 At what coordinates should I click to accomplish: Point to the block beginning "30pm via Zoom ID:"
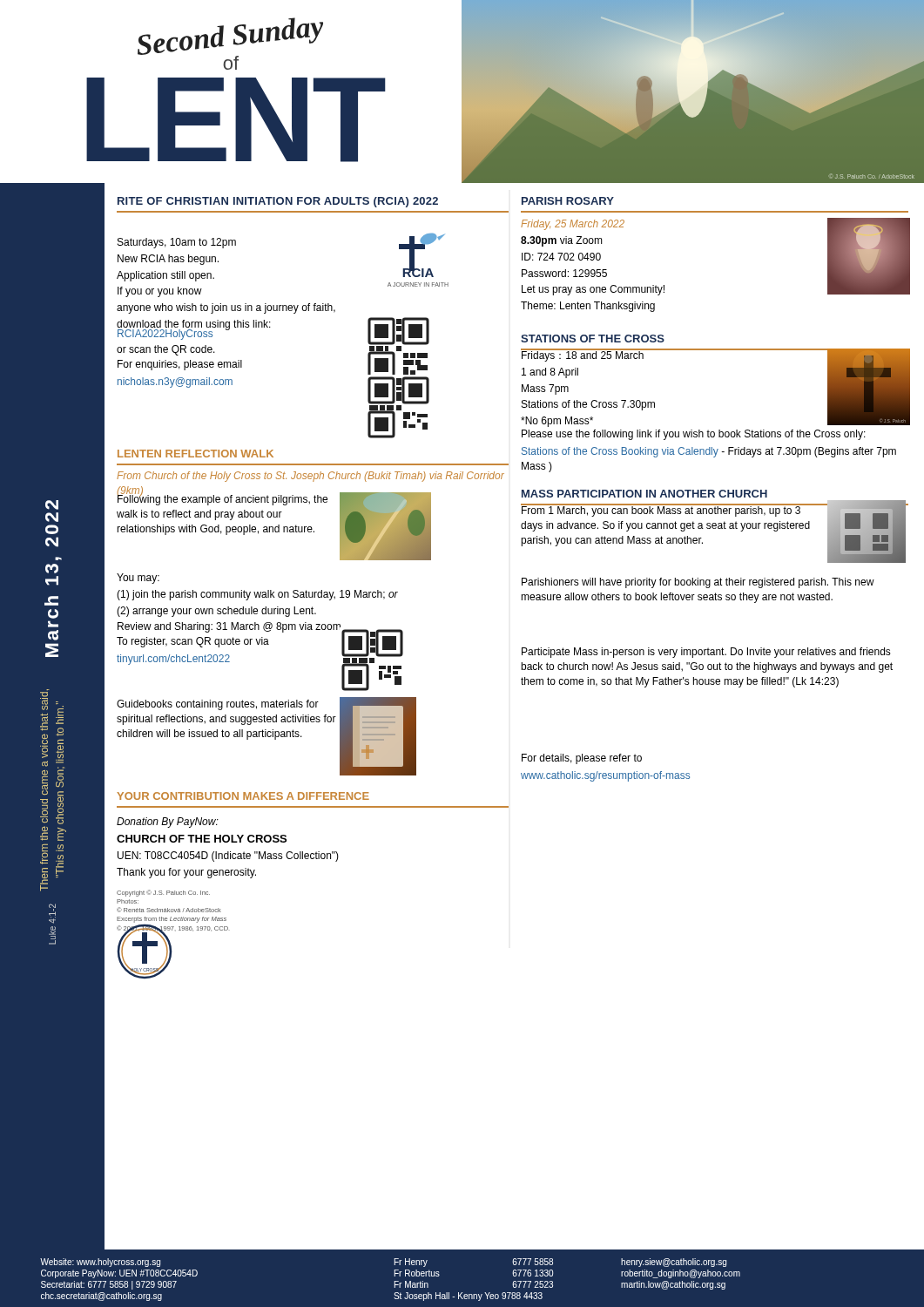click(562, 241)
